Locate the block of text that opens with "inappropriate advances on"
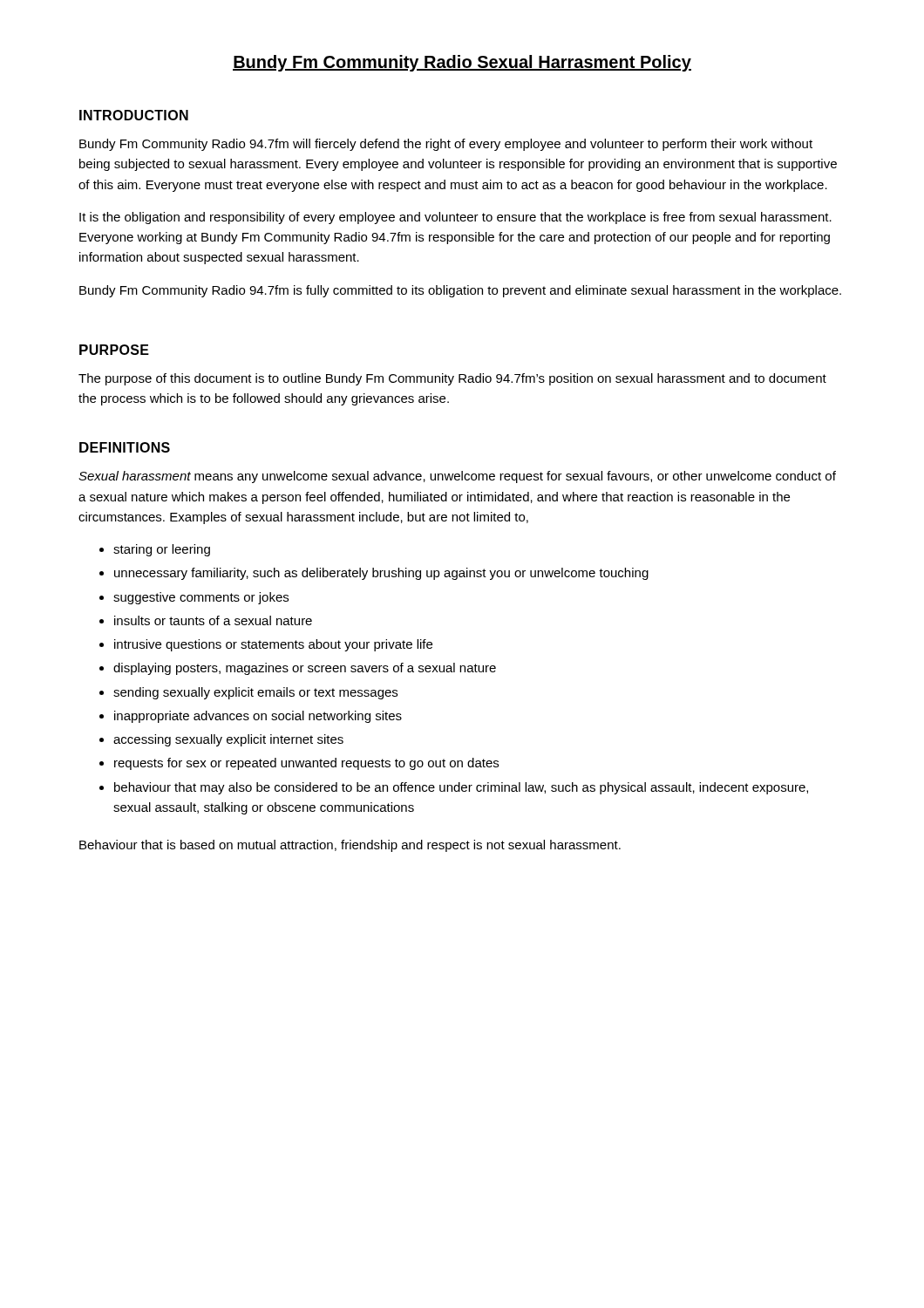This screenshot has width=924, height=1308. tap(258, 715)
